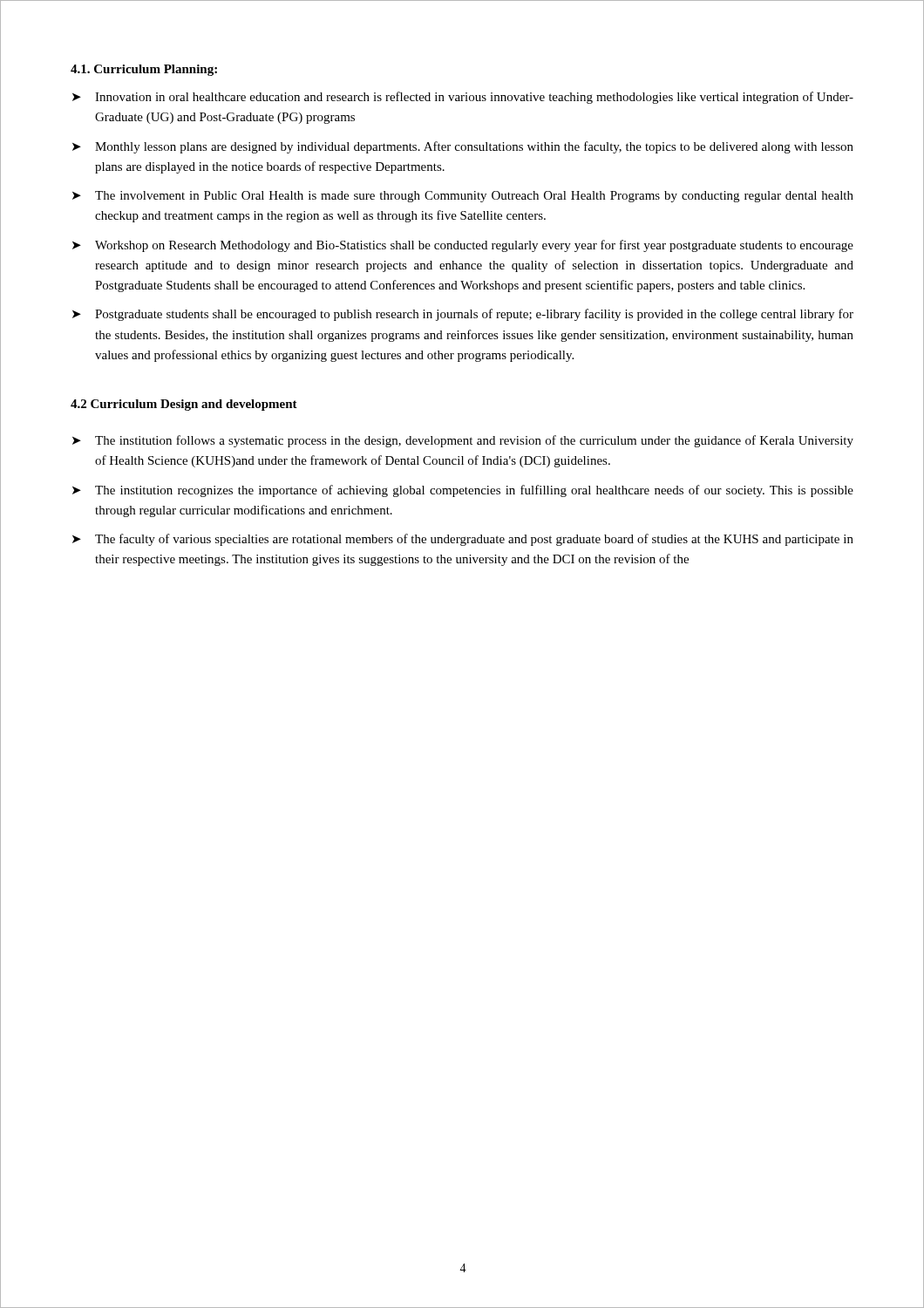
Task: Point to the region starting "➤ Innovation in oral"
Action: tap(462, 108)
